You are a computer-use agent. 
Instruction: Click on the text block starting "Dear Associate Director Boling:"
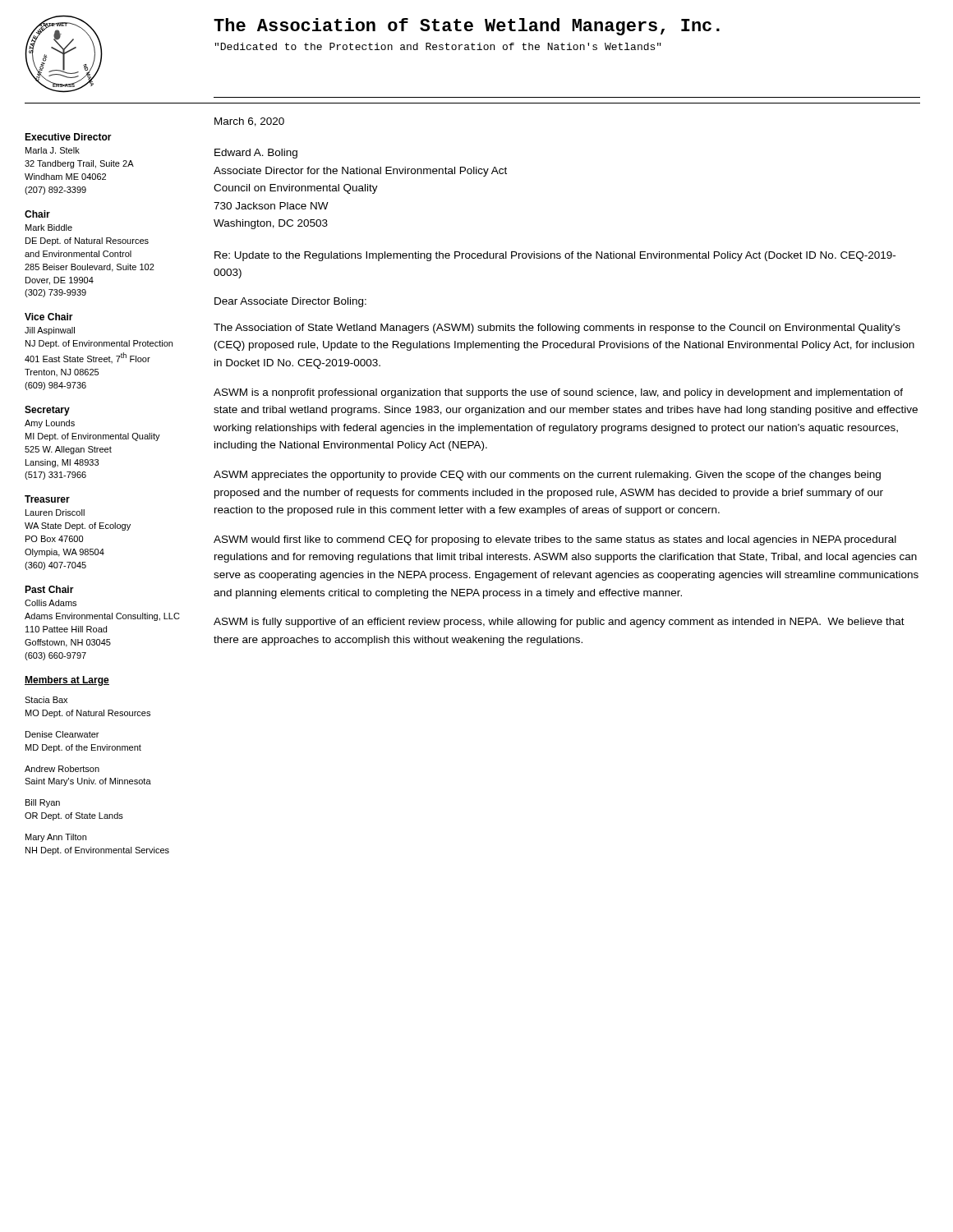290,301
